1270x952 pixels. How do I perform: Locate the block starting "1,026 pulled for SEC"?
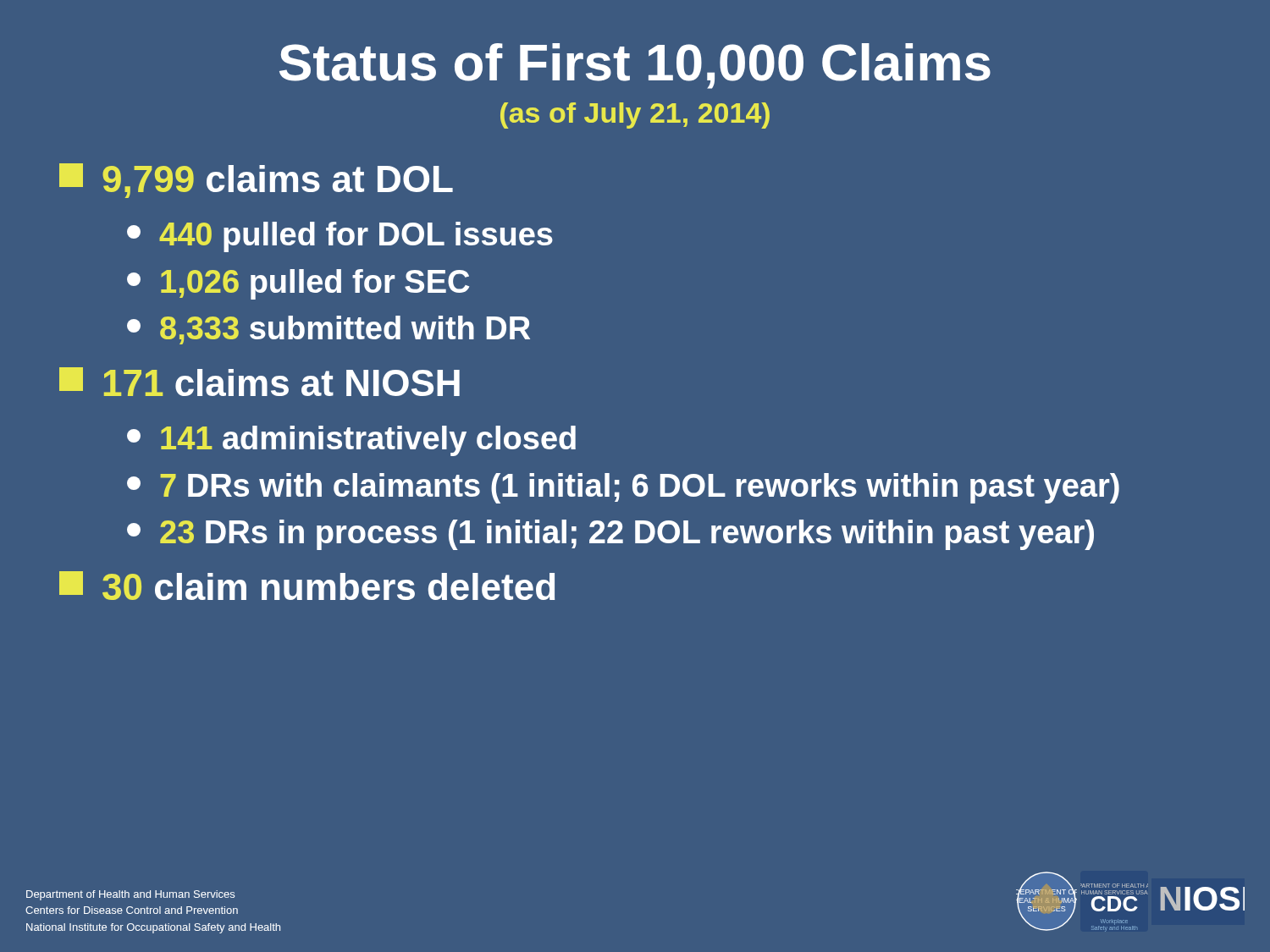(299, 282)
